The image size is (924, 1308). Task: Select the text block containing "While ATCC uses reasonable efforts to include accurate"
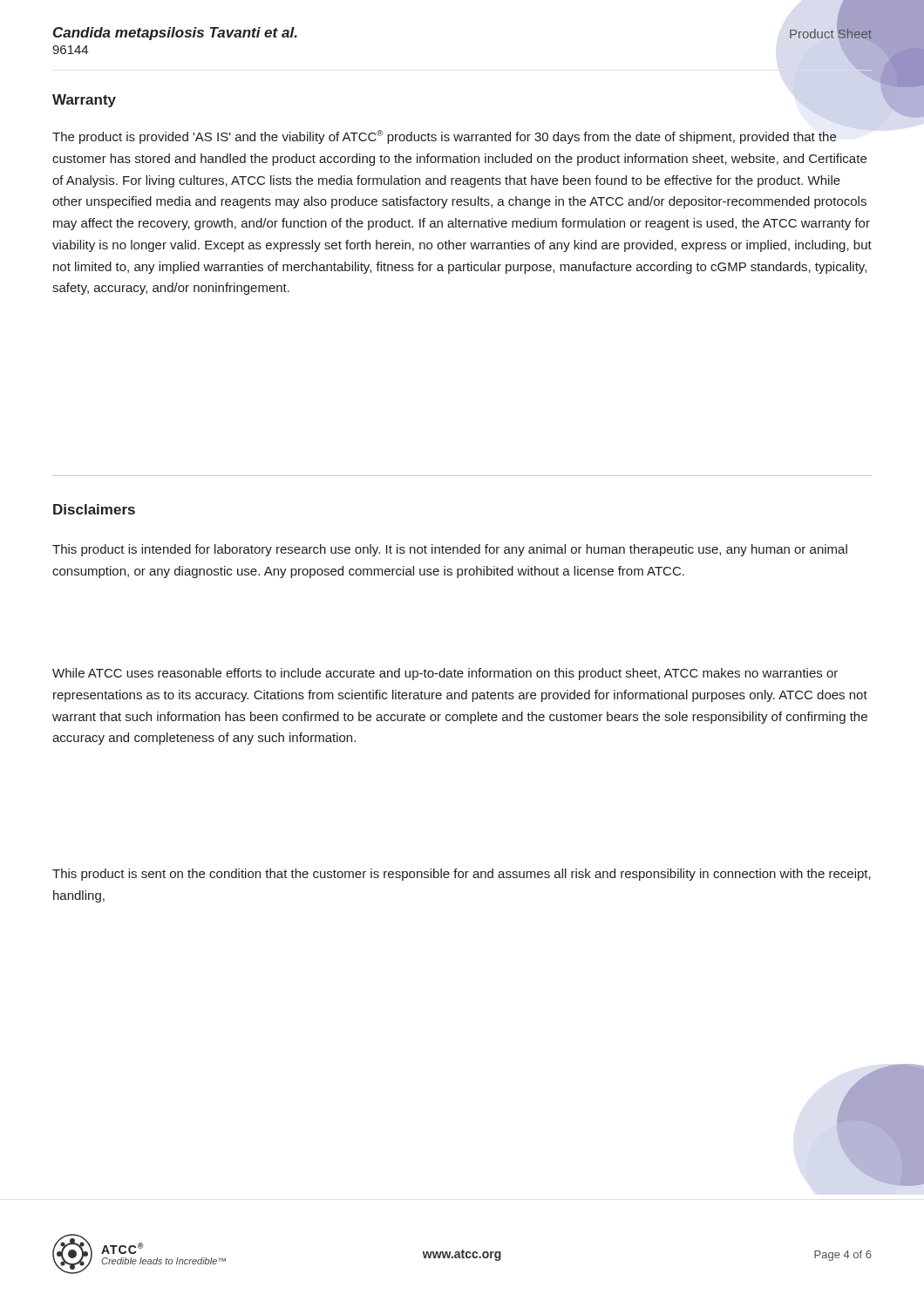(x=460, y=705)
